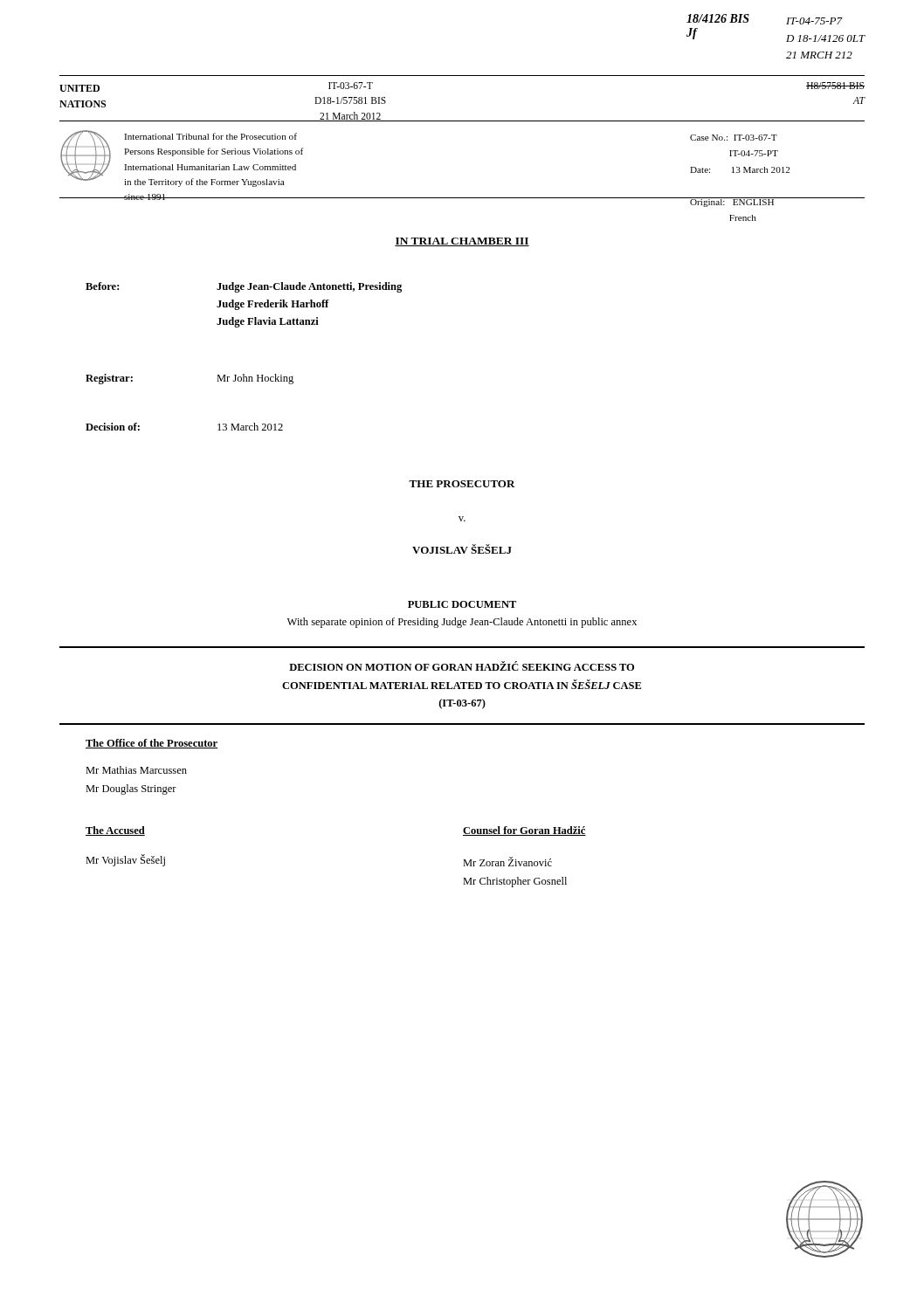Click on the text that says "18/4126 BIS Jf"
This screenshot has width=924, height=1310.
tap(718, 26)
